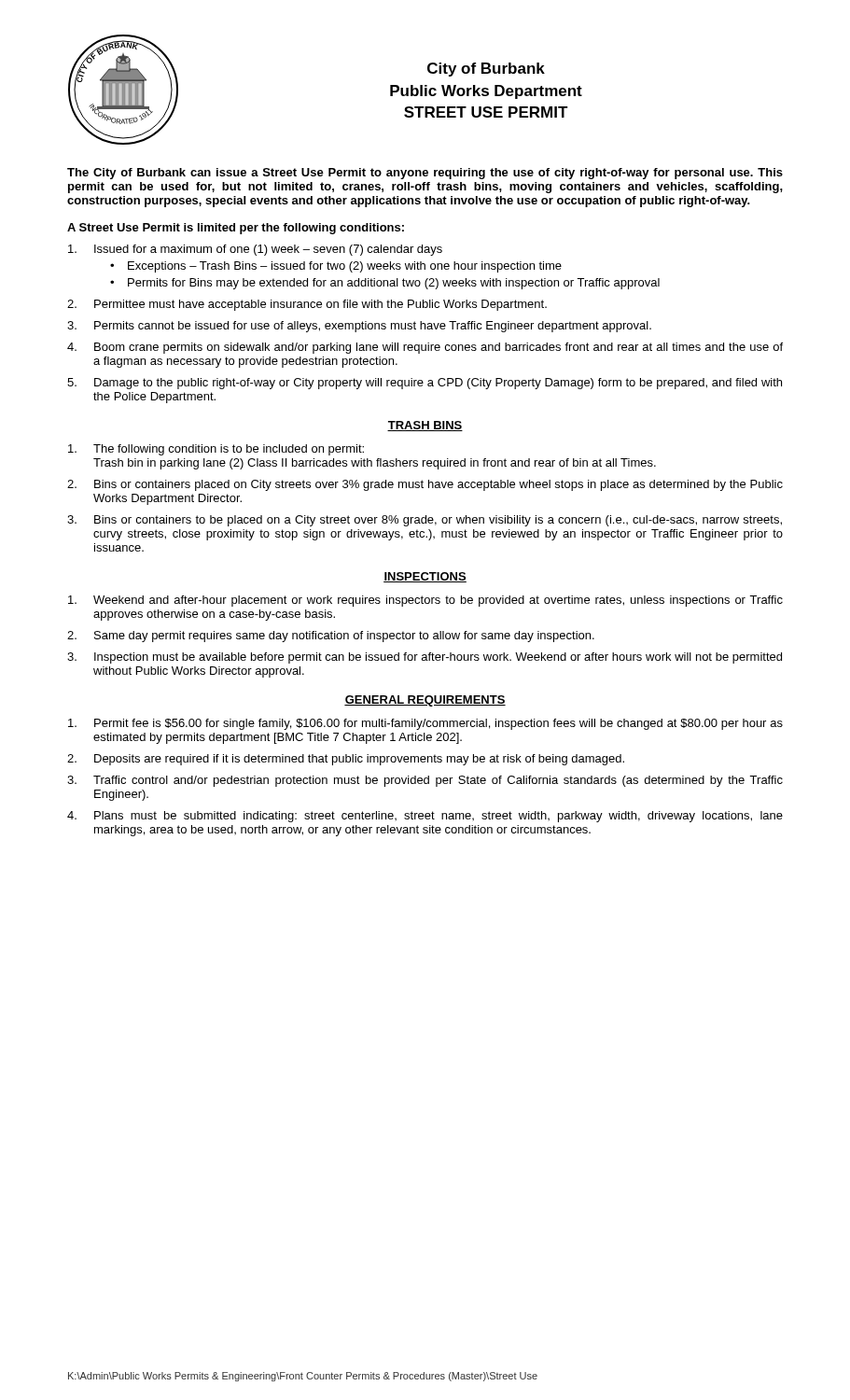The height and width of the screenshot is (1400, 850).
Task: Locate the list item that says "Issued for a maximum of one"
Action: [425, 266]
